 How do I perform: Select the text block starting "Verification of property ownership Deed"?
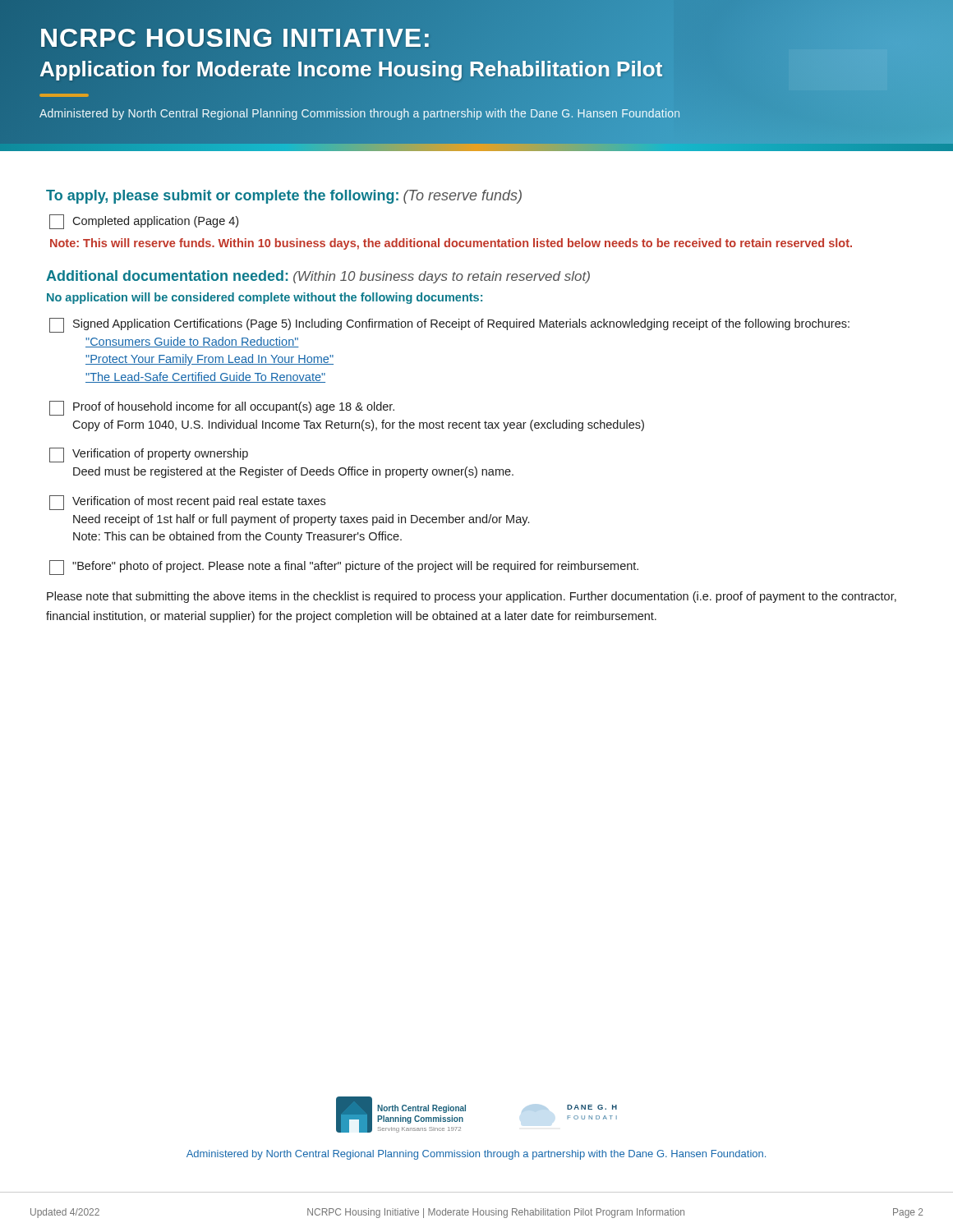(478, 463)
